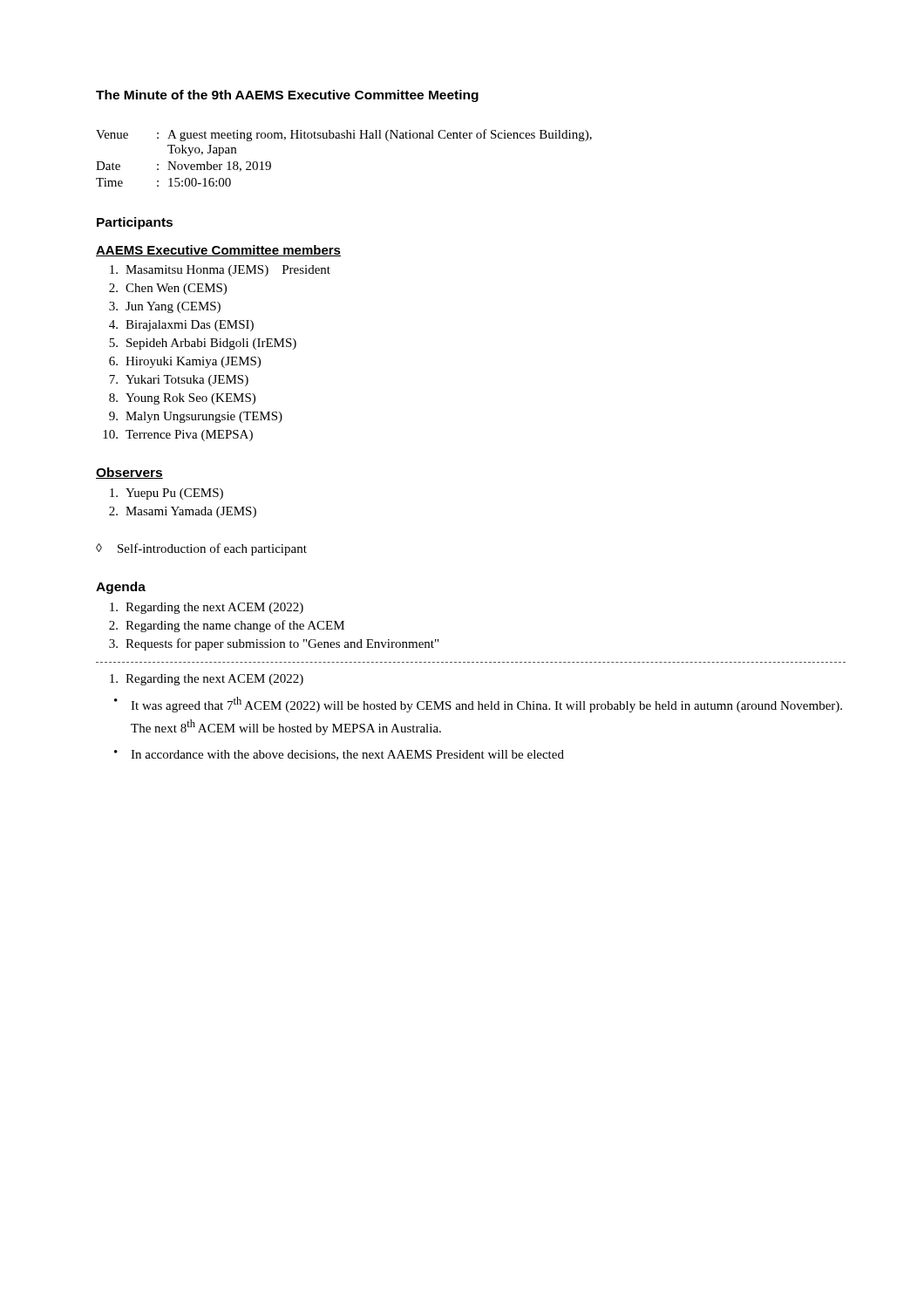Find "Yuepu Pu (CEMS)" on this page
The height and width of the screenshot is (1308, 924).
166,494
